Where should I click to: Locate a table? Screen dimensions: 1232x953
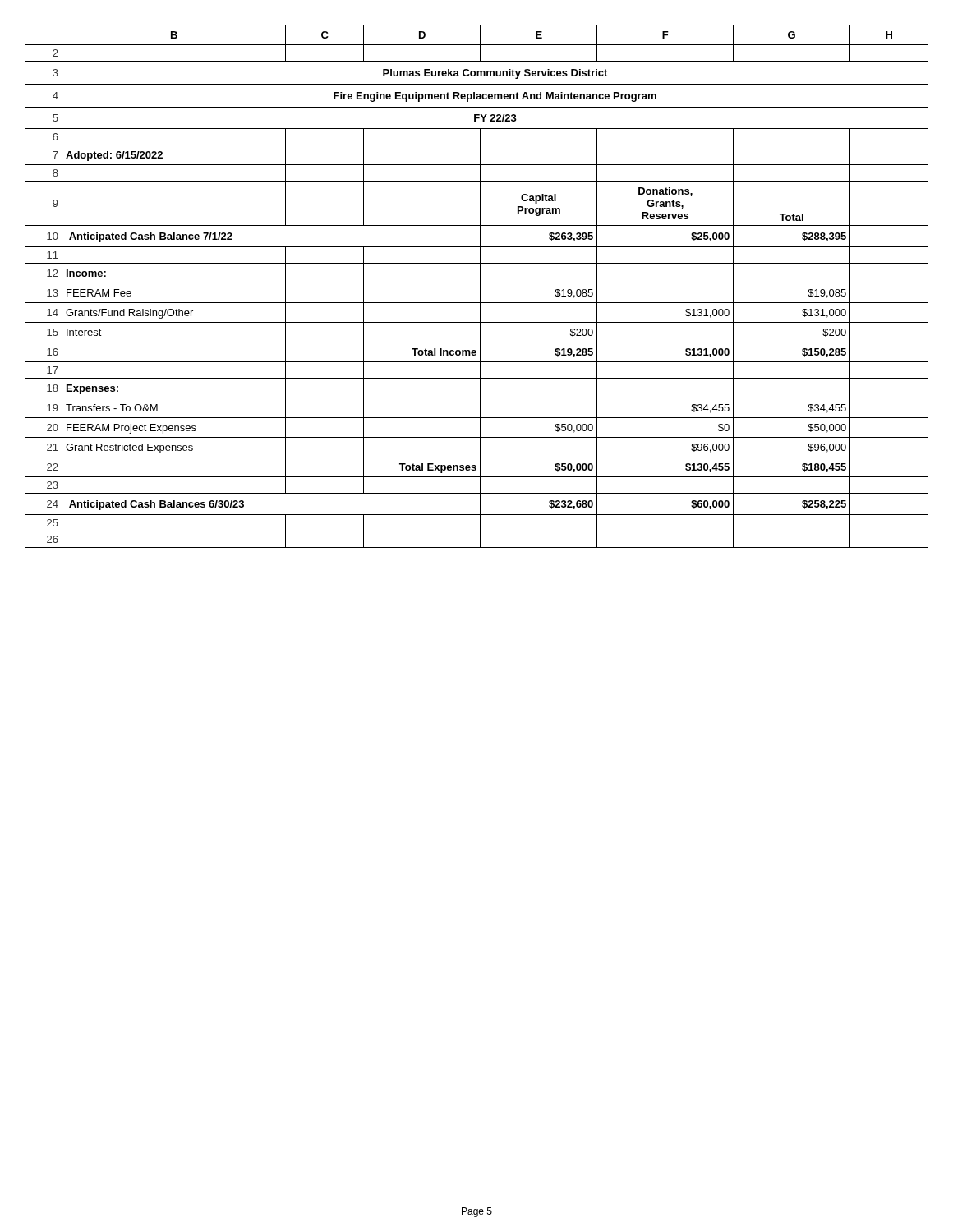point(476,286)
